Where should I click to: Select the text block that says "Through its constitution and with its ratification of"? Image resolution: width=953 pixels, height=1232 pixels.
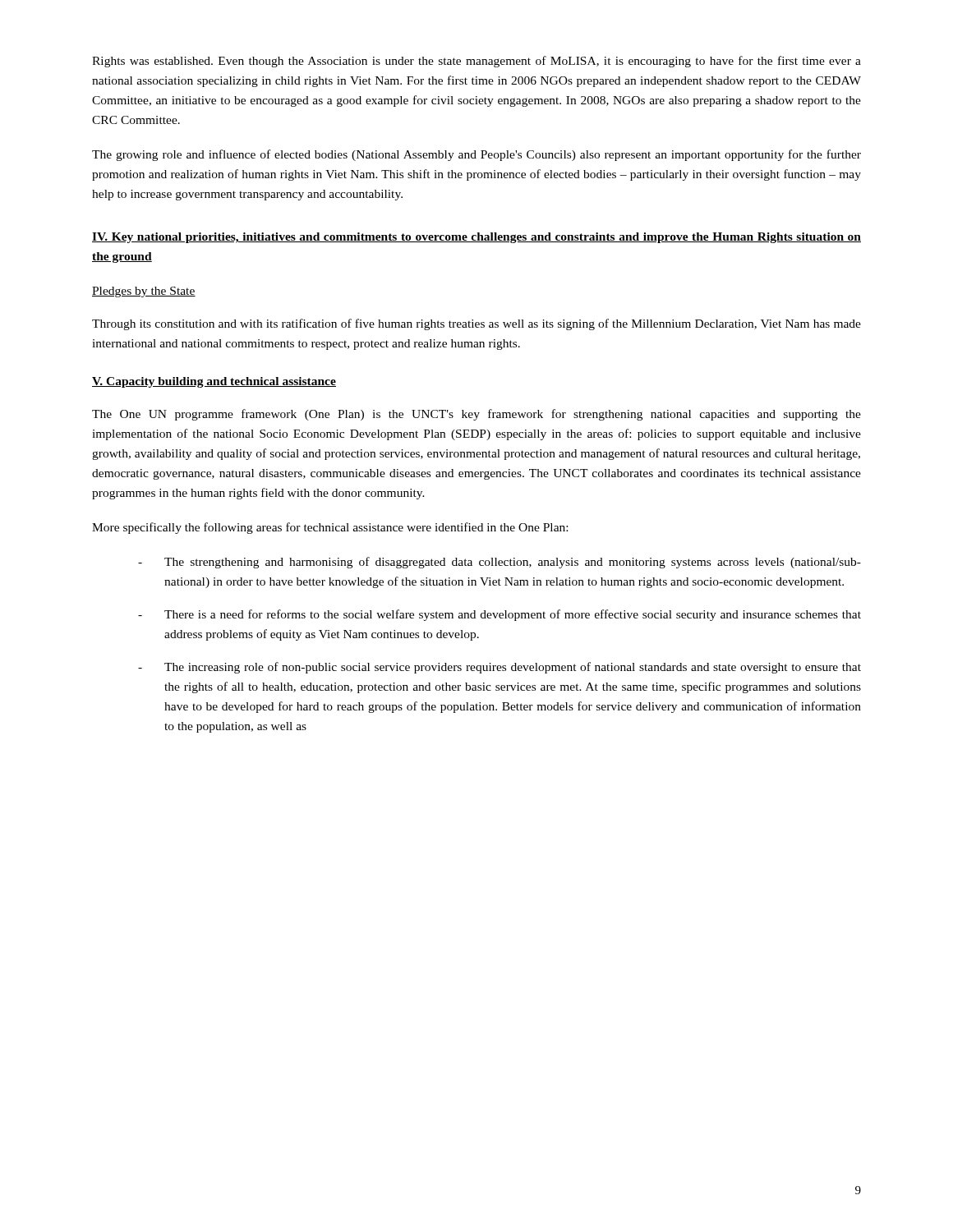(476, 333)
